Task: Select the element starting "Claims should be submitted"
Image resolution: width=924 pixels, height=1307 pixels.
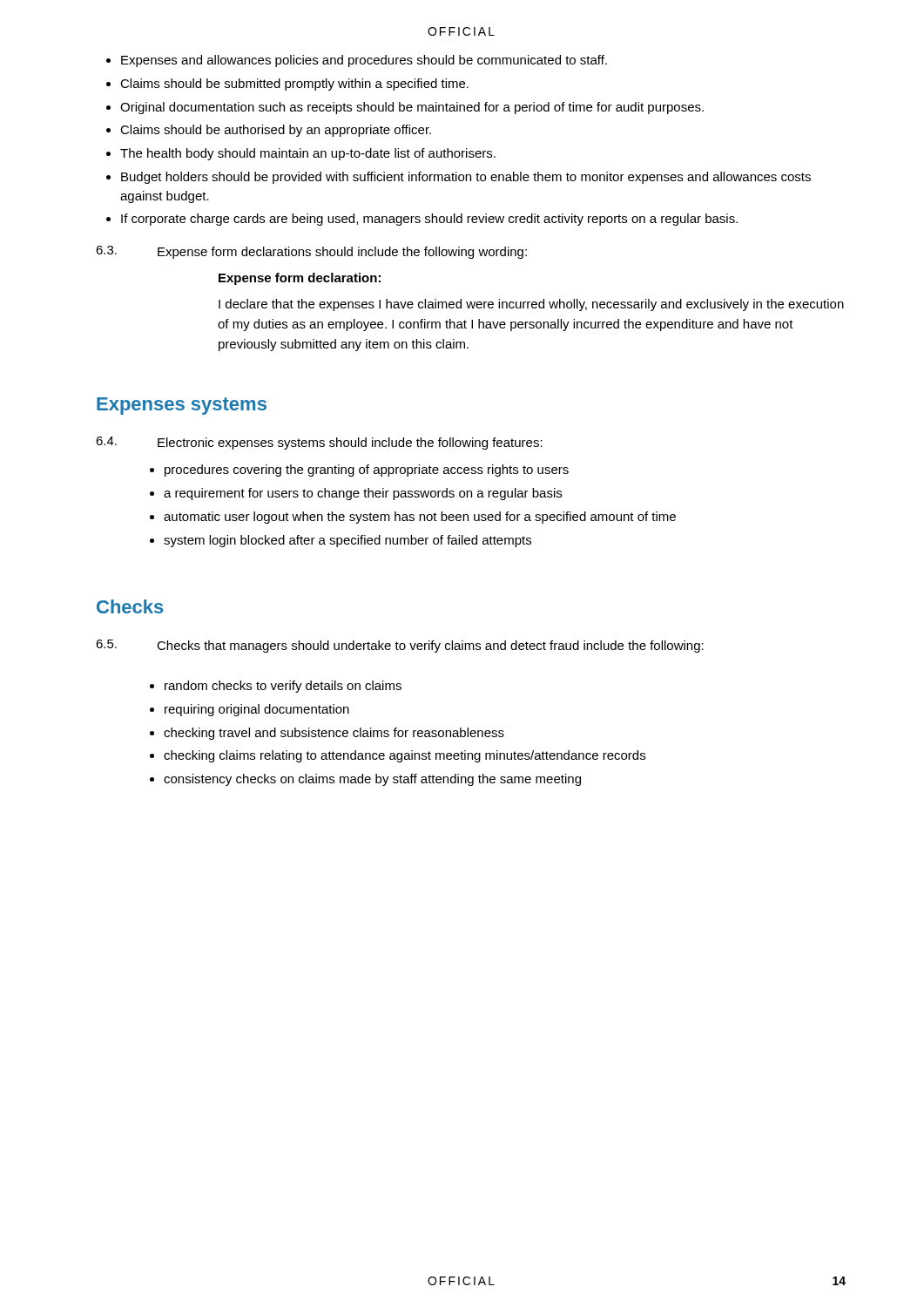Action: 294,85
